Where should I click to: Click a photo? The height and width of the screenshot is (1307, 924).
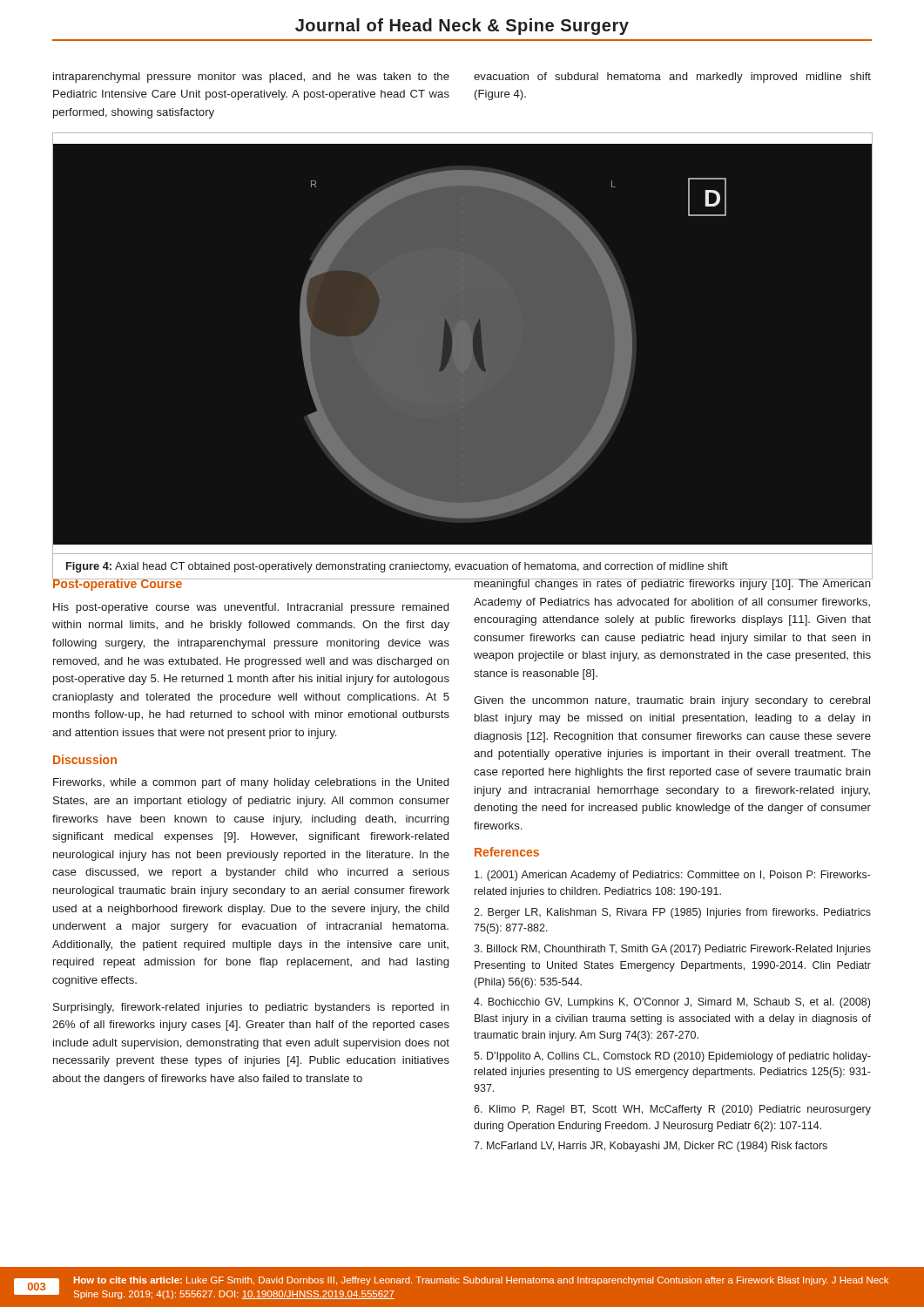[x=462, y=344]
